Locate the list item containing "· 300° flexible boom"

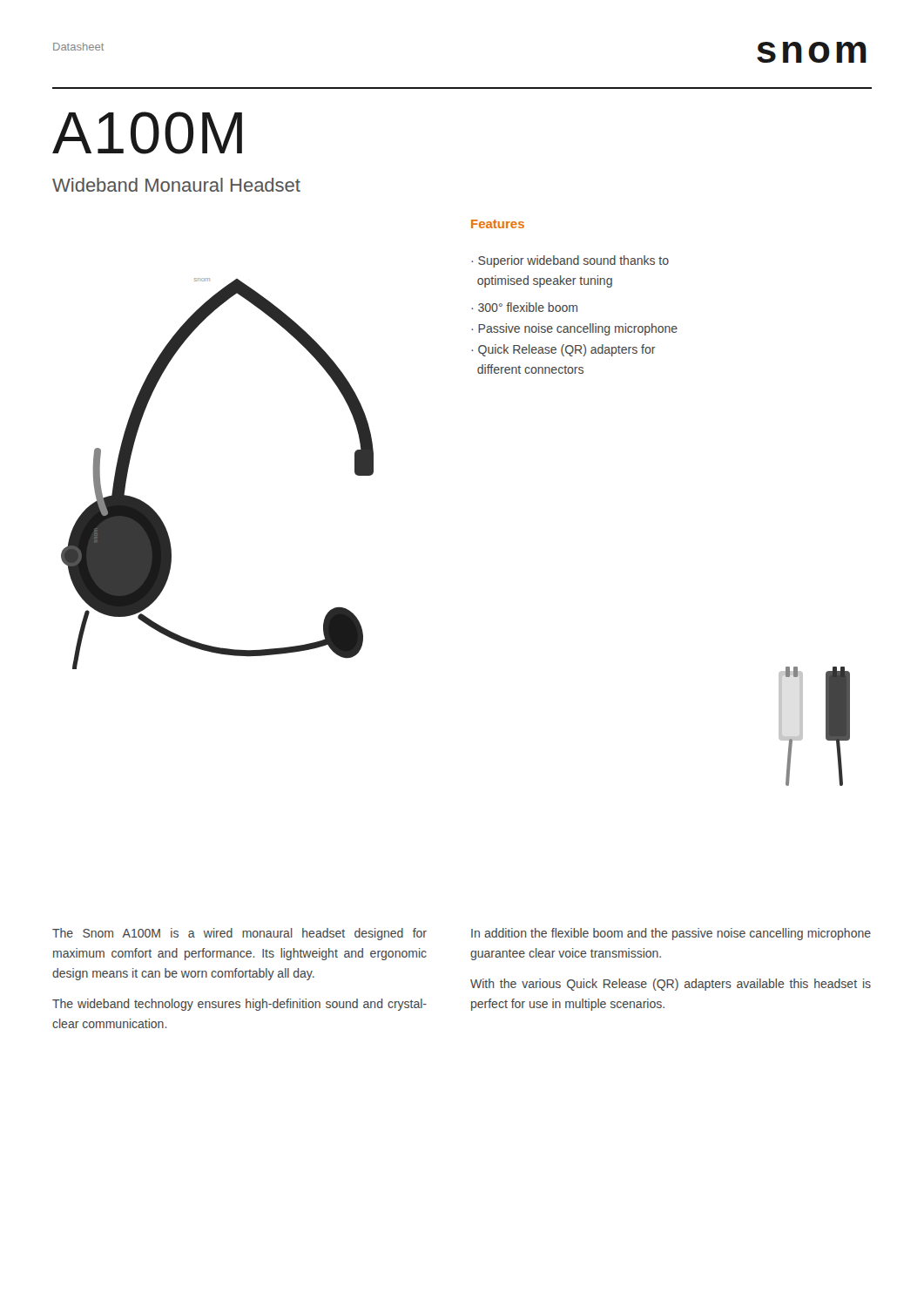pos(524,307)
